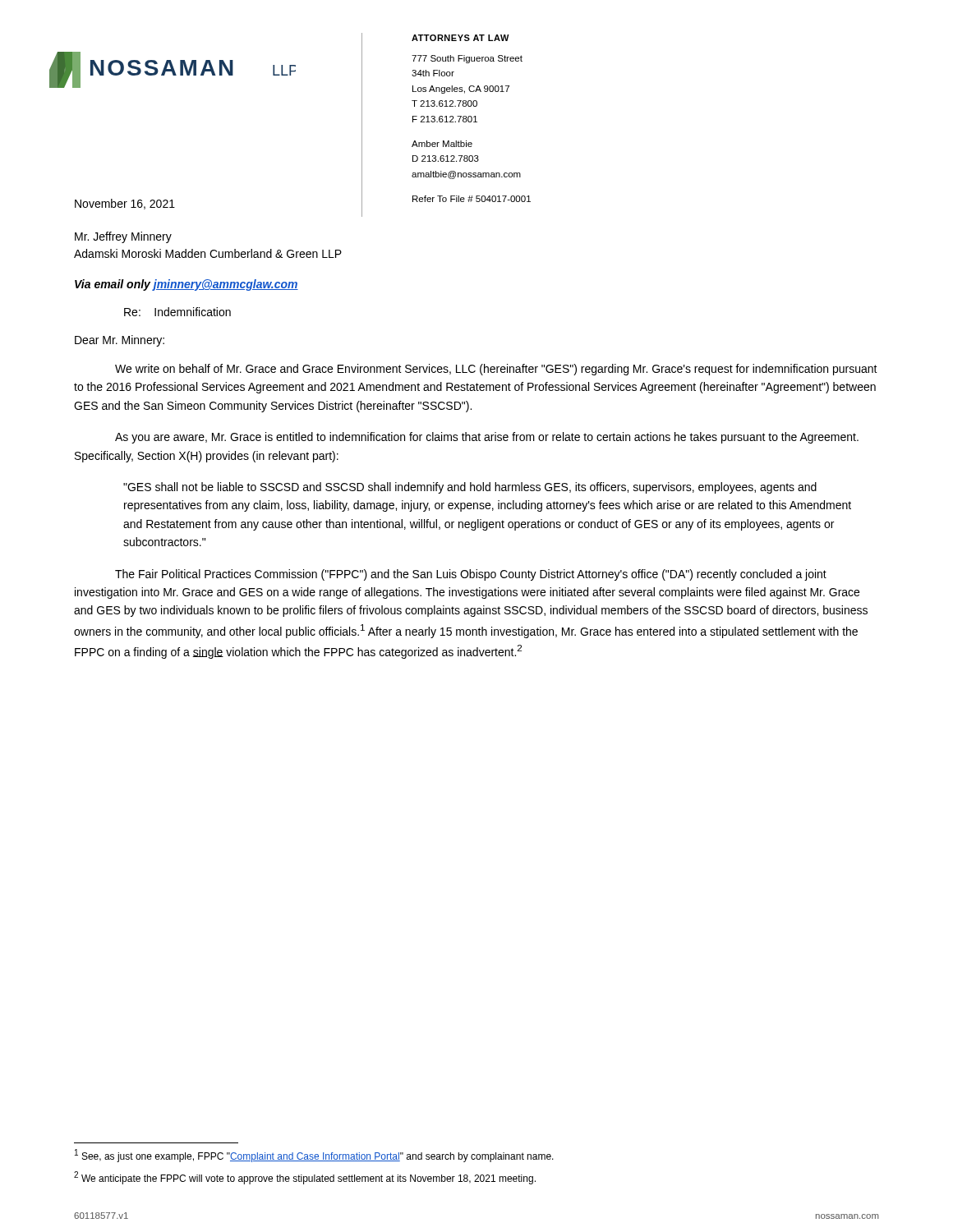
Task: Find the text block with the text "As you are aware, Mr. Grace is"
Action: [x=467, y=446]
